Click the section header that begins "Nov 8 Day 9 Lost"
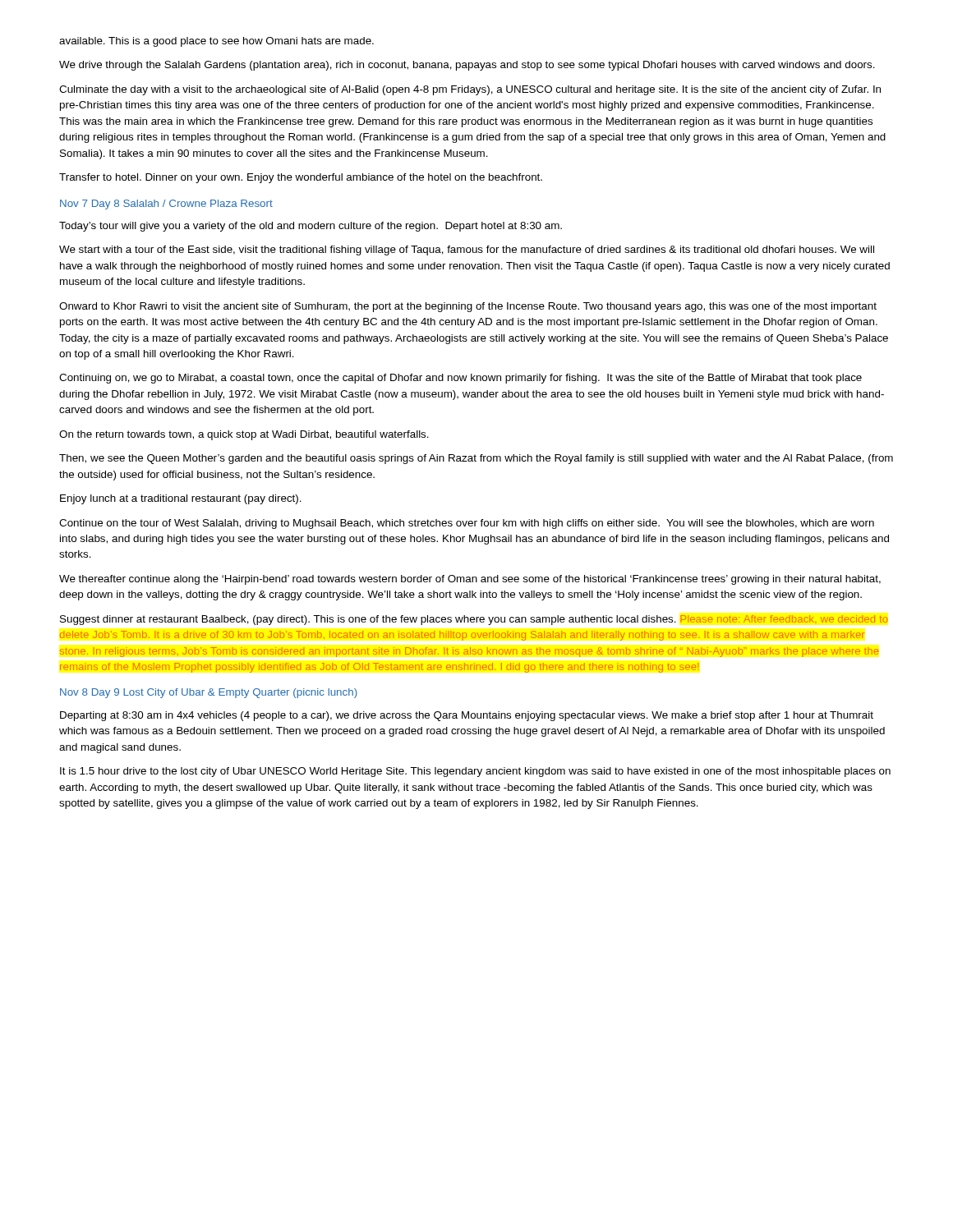953x1232 pixels. tap(209, 693)
